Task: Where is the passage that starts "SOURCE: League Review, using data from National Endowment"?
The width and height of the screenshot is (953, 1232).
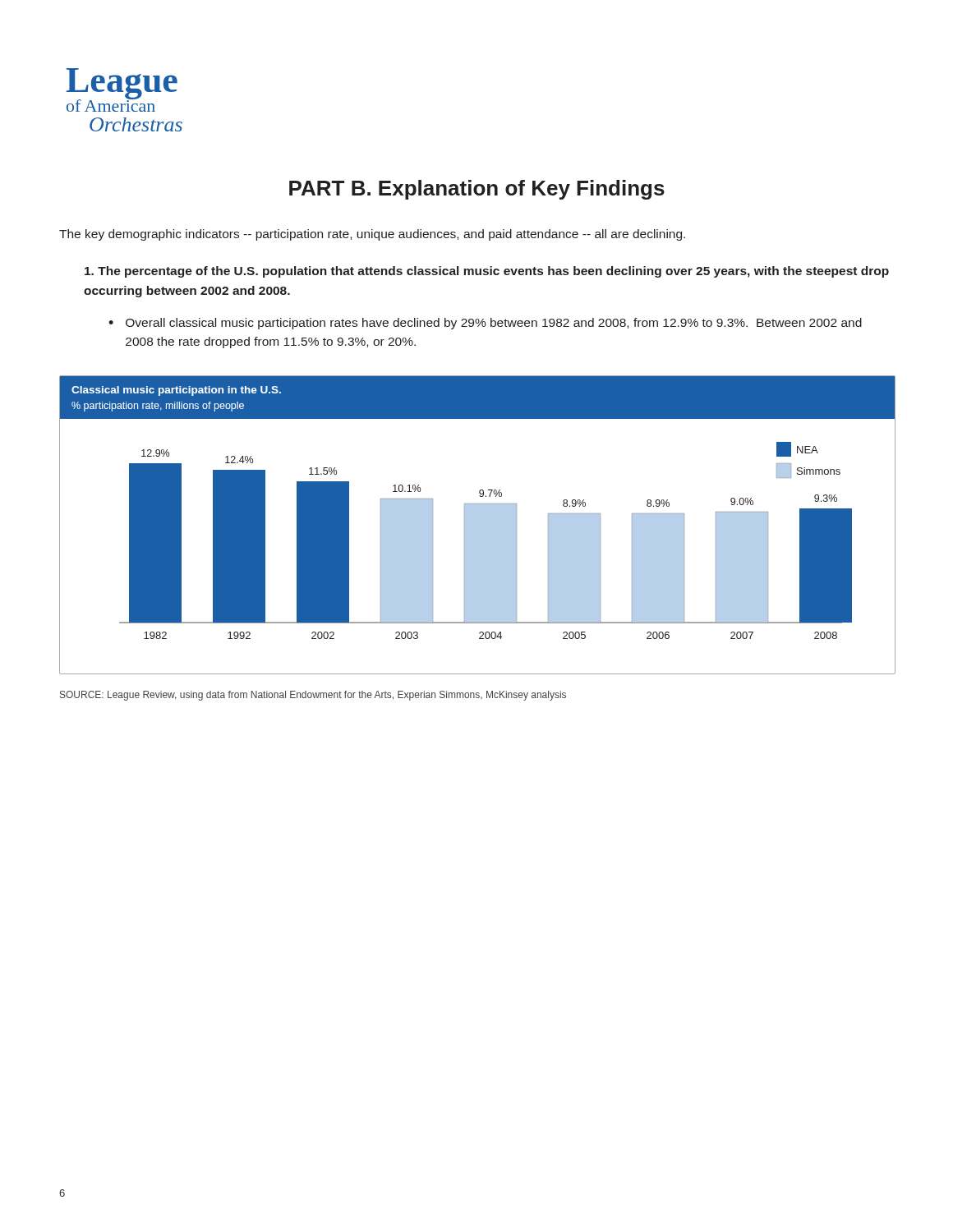Action: point(313,695)
